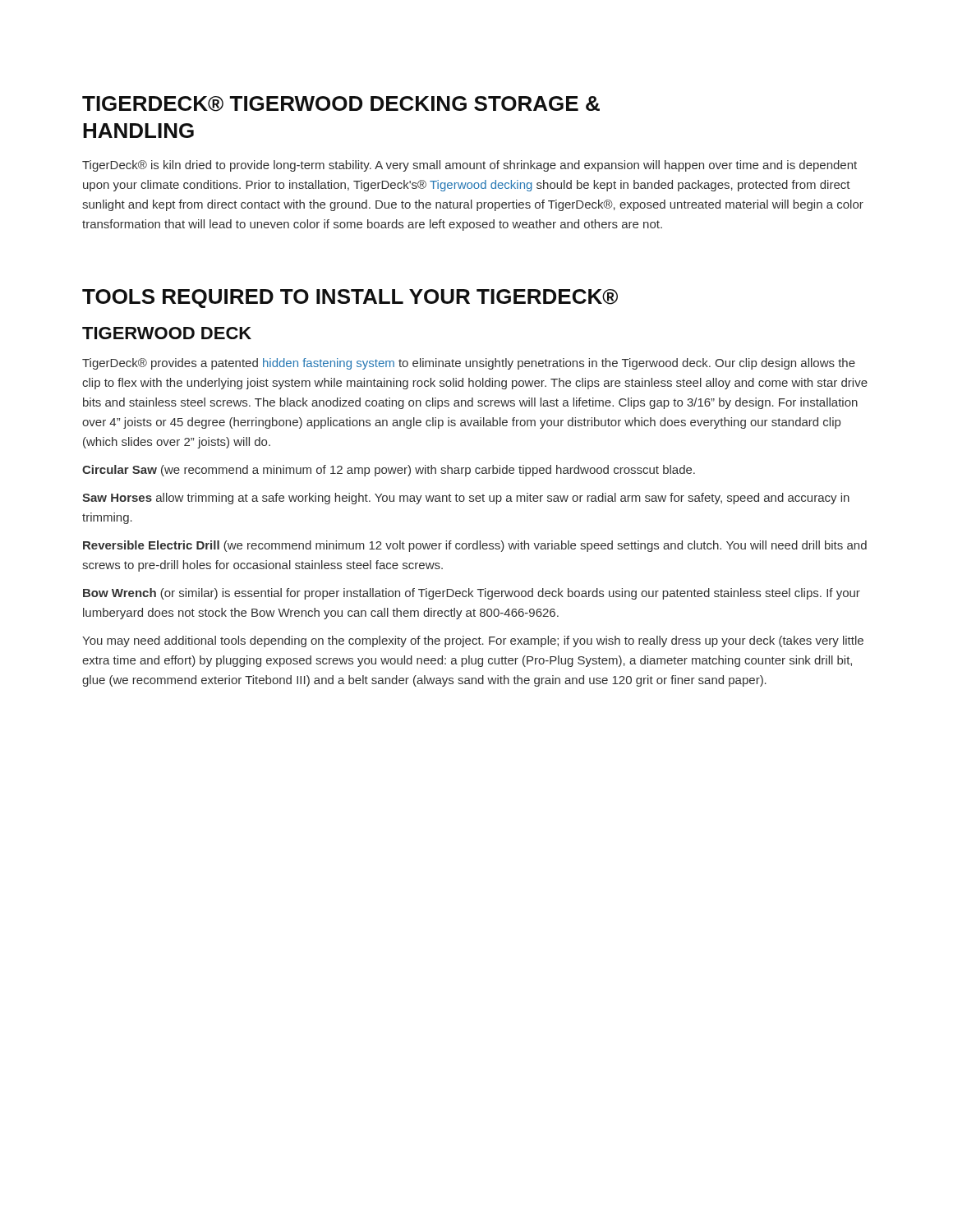Where is the passage that starts "Saw Horses allow trimming"?
This screenshot has height=1232, width=953.
466,507
